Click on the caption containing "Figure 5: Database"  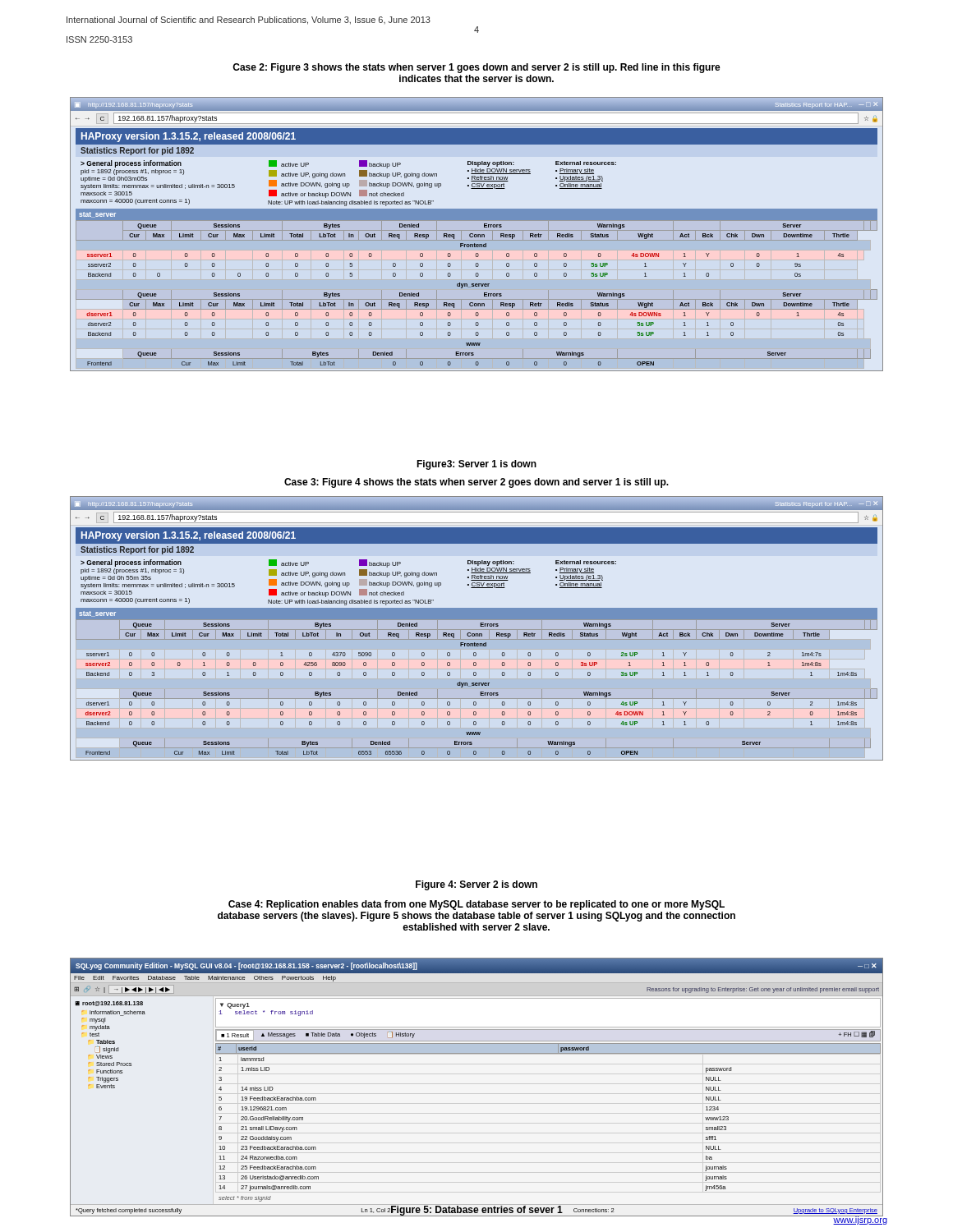476,1210
